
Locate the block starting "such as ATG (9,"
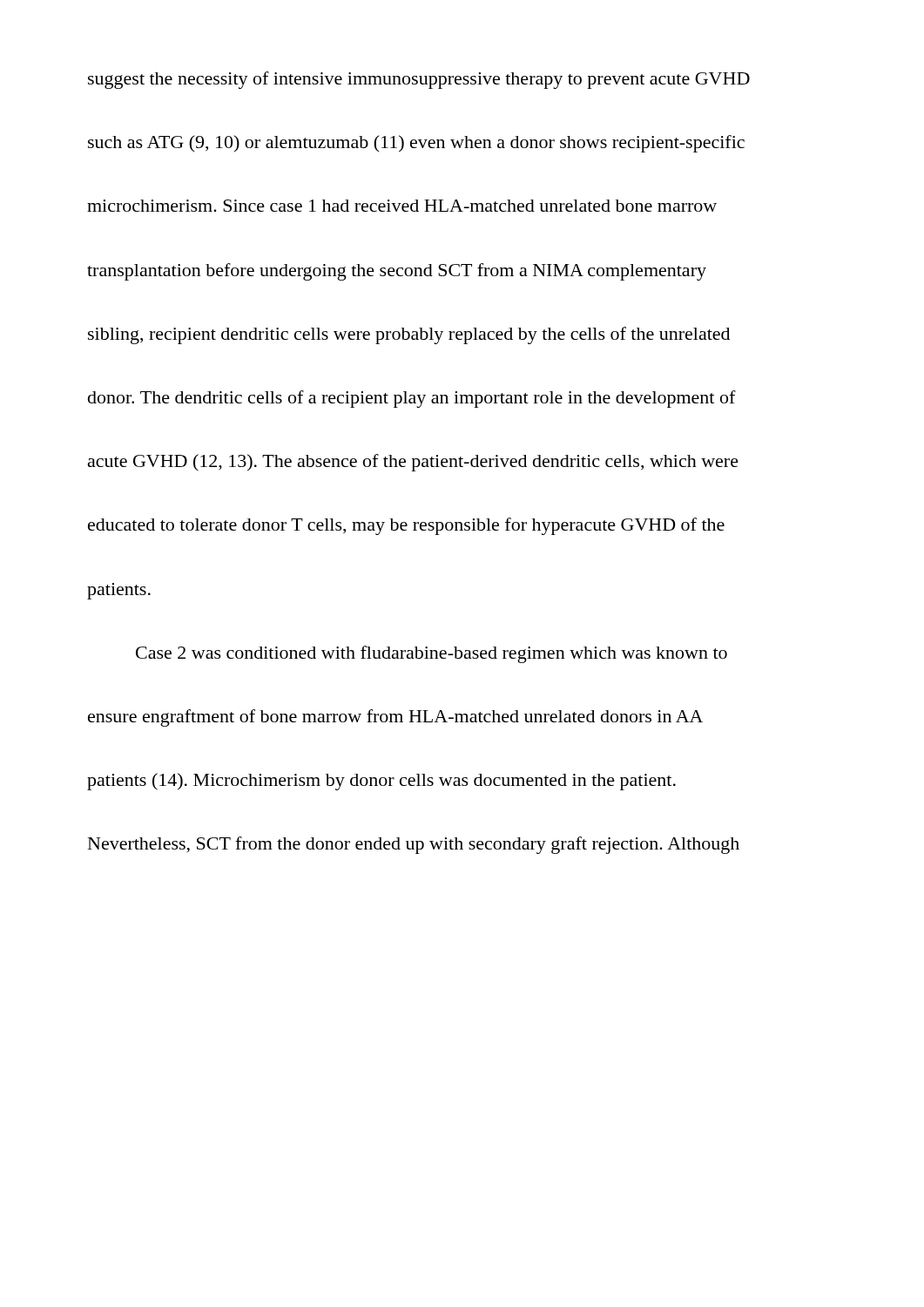coord(416,142)
